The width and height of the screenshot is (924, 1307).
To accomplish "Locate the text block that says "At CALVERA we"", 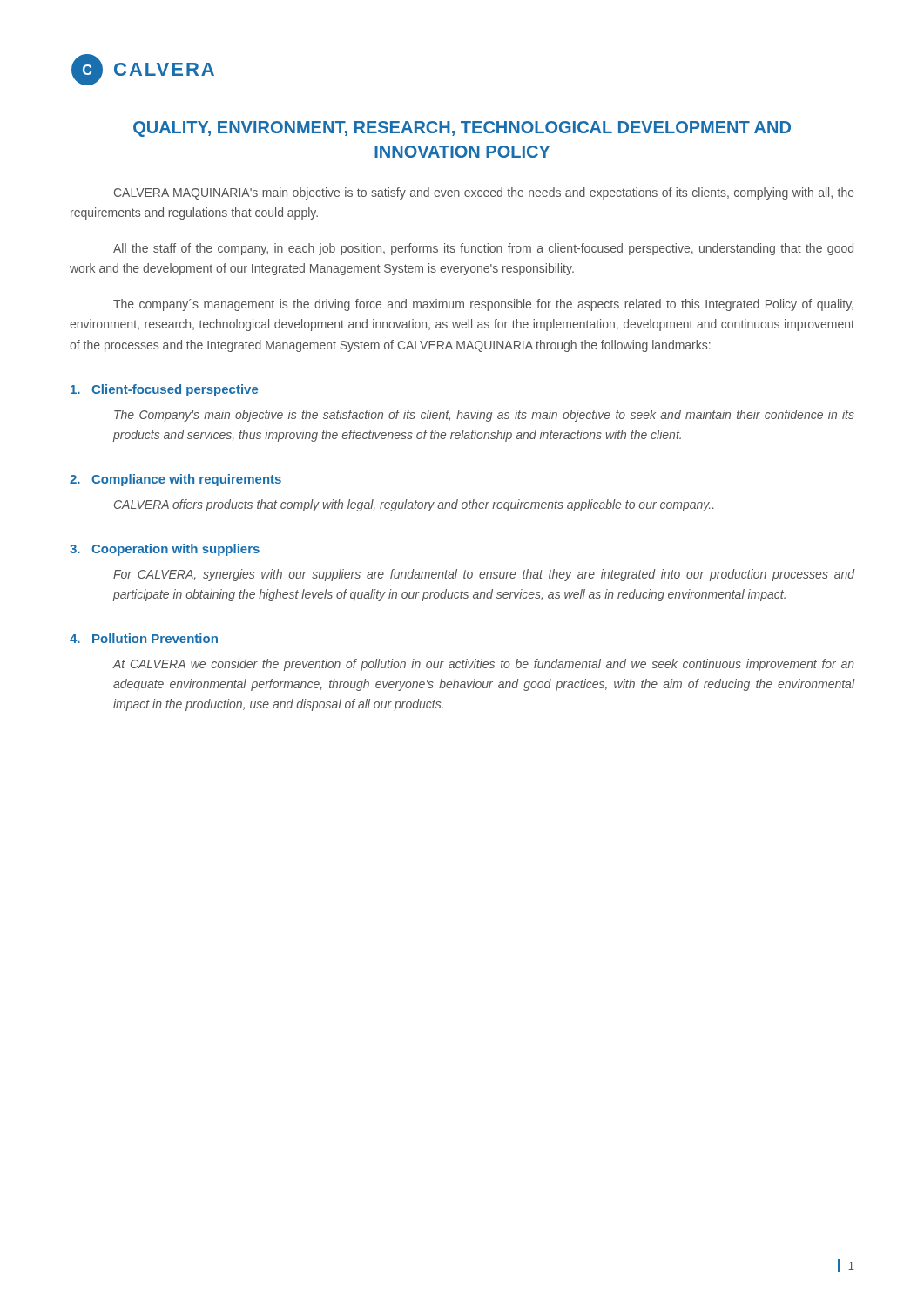I will pos(484,684).
